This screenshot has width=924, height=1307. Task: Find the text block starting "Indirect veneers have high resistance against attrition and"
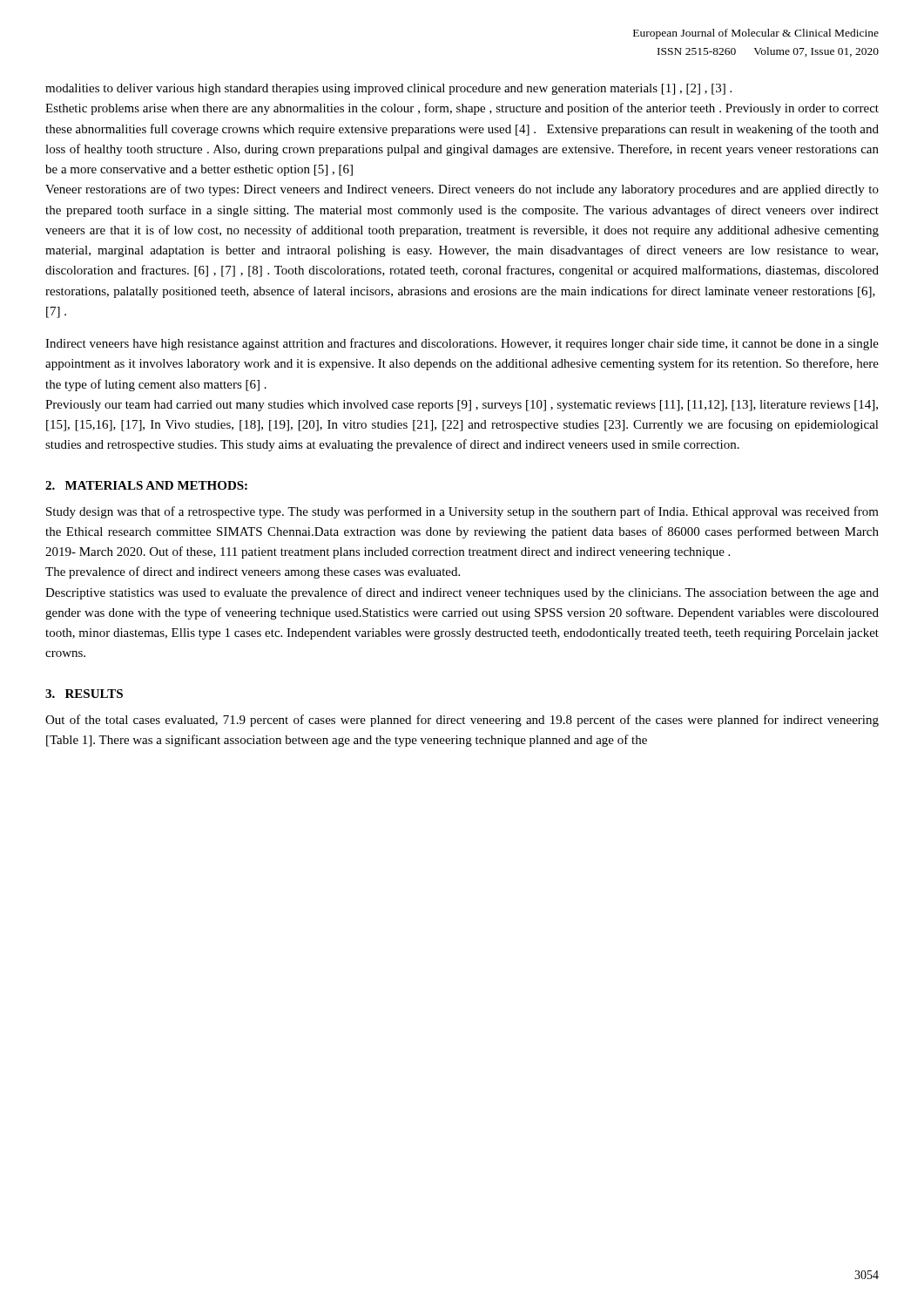[462, 394]
